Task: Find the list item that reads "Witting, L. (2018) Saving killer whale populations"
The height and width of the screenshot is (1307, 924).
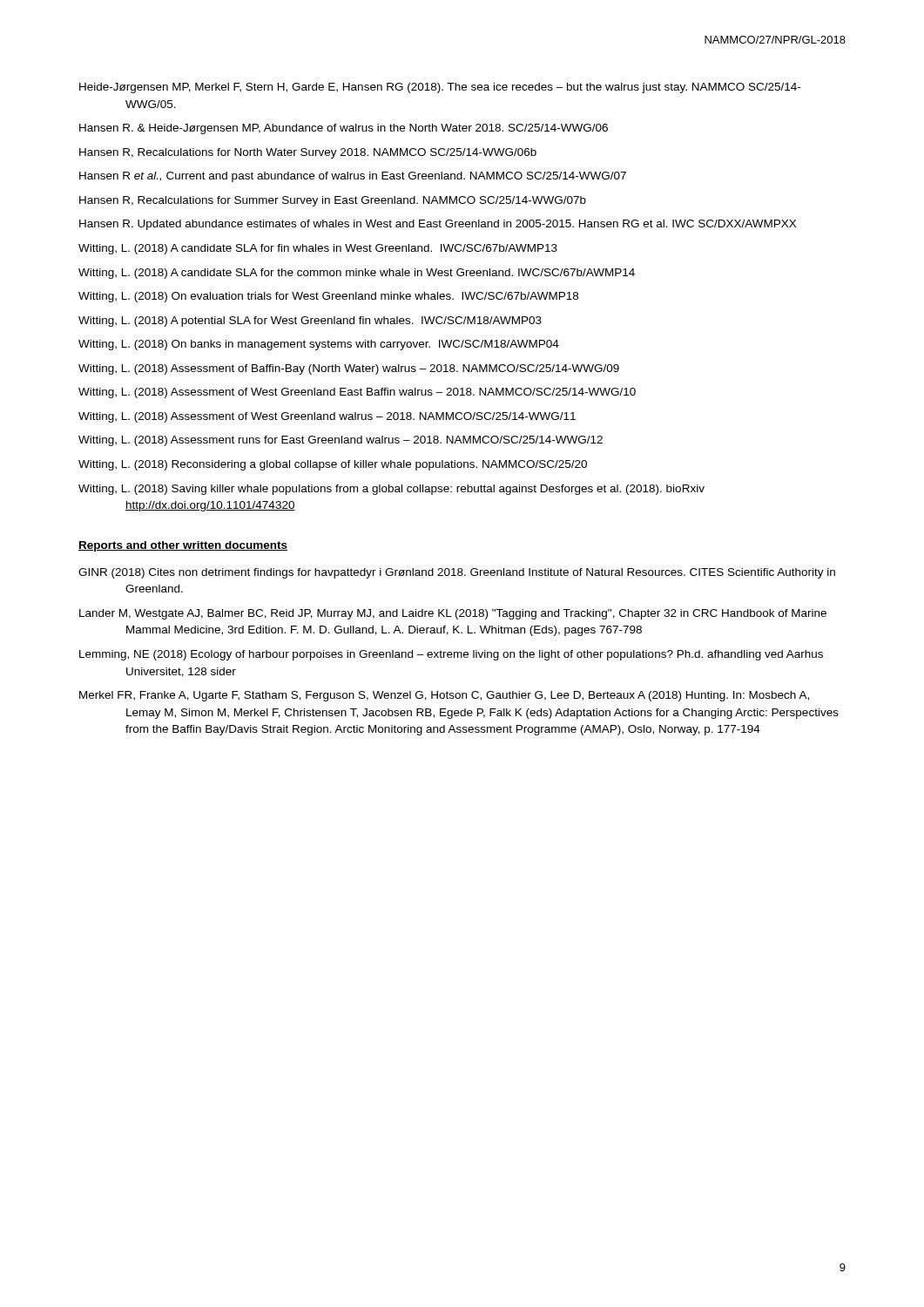Action: click(391, 497)
